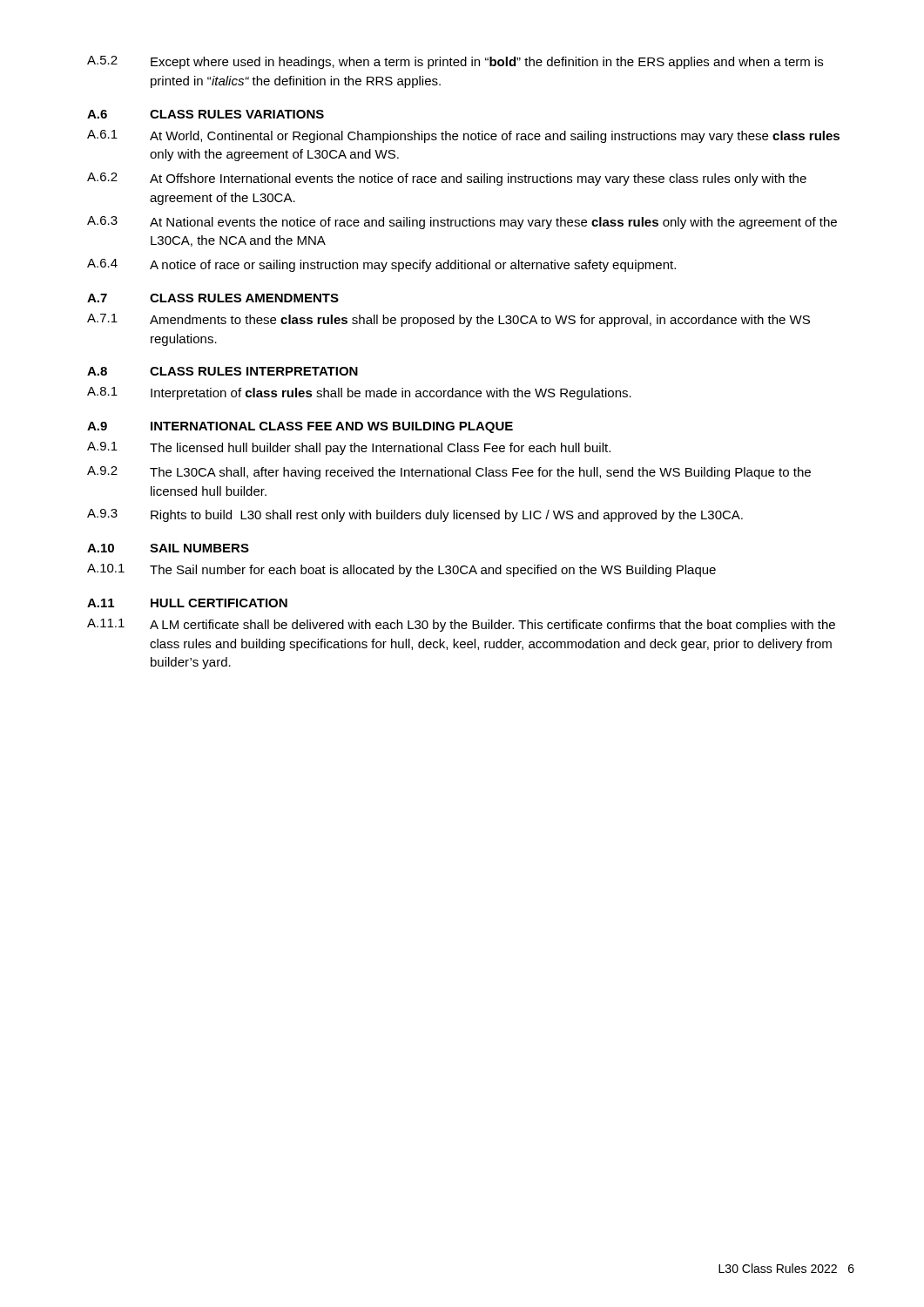
Task: Find the section header that reads "A.7 CLASS RULES"
Action: pos(213,297)
